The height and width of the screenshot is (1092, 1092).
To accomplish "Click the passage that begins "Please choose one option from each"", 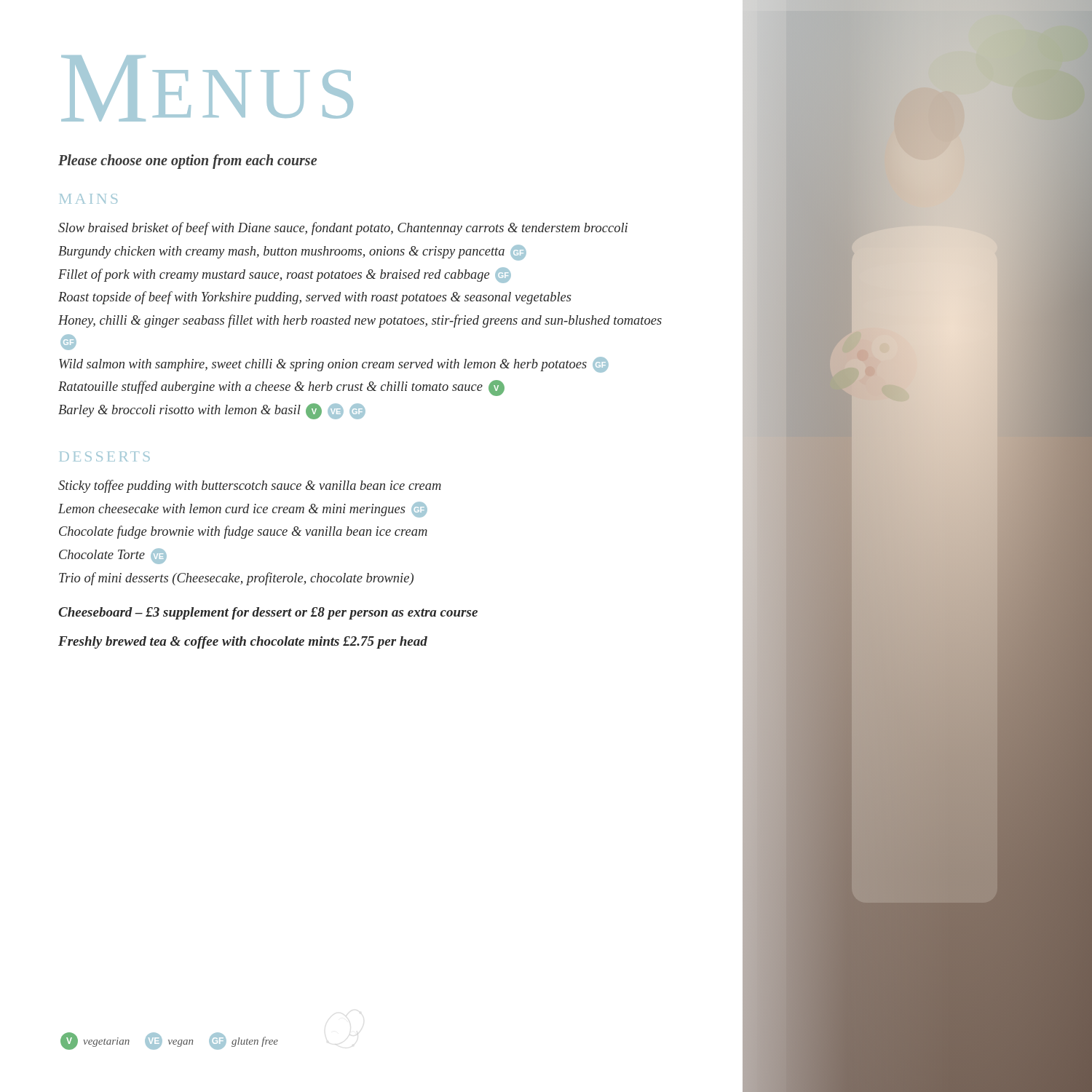I will pyautogui.click(x=187, y=162).
